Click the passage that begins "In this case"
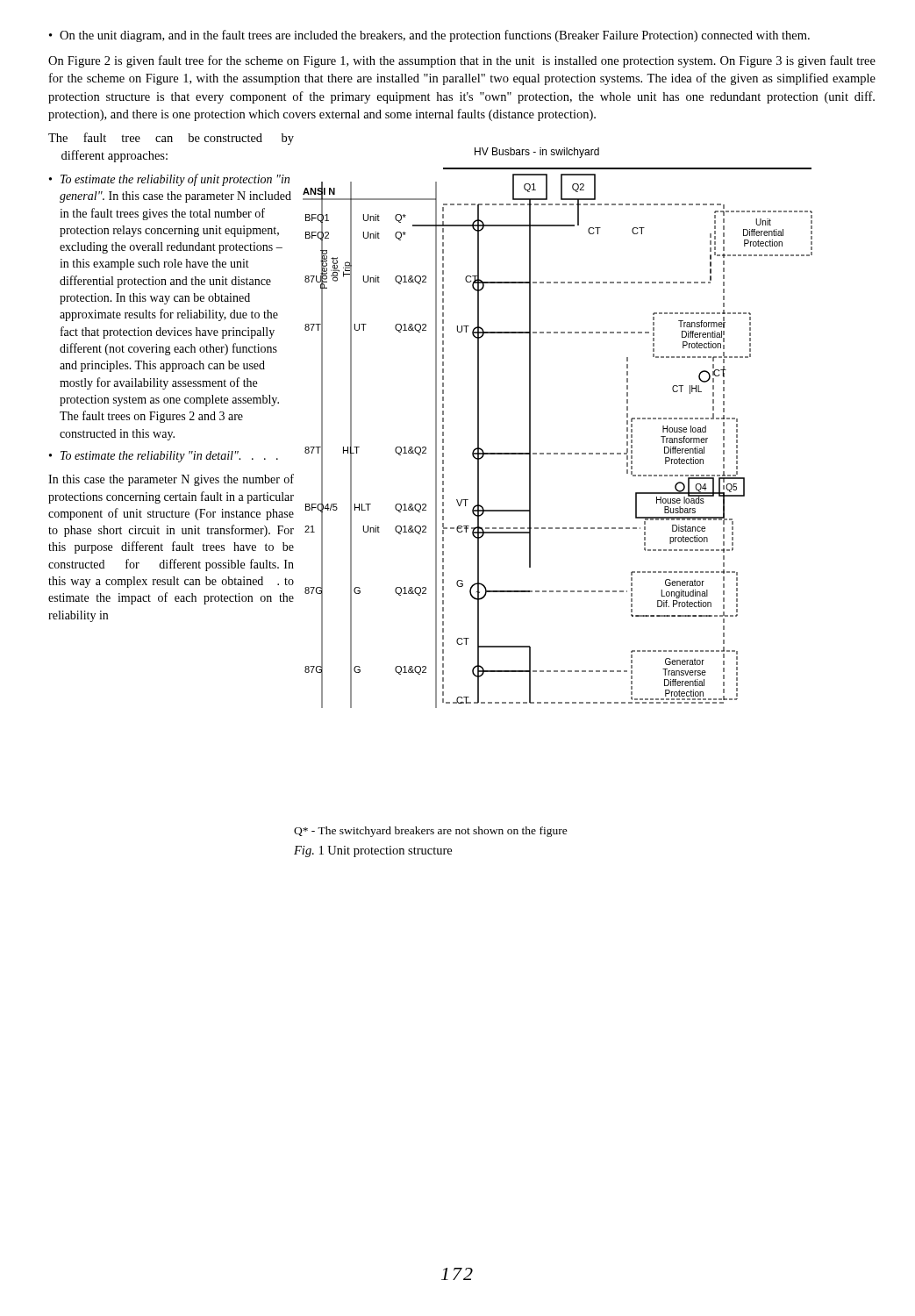Screen dimensions: 1316x915 coord(171,547)
